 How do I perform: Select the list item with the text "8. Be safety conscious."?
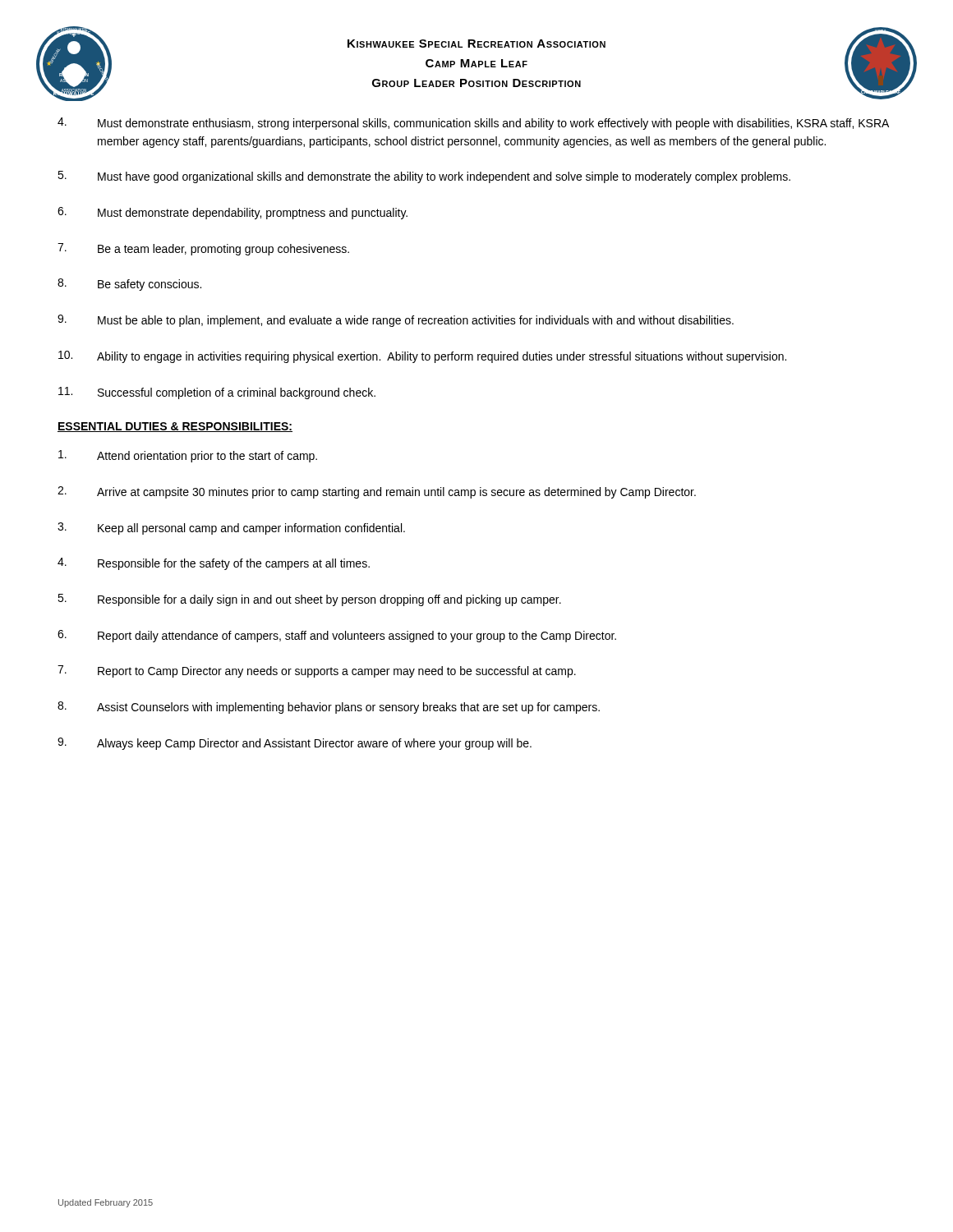click(129, 285)
